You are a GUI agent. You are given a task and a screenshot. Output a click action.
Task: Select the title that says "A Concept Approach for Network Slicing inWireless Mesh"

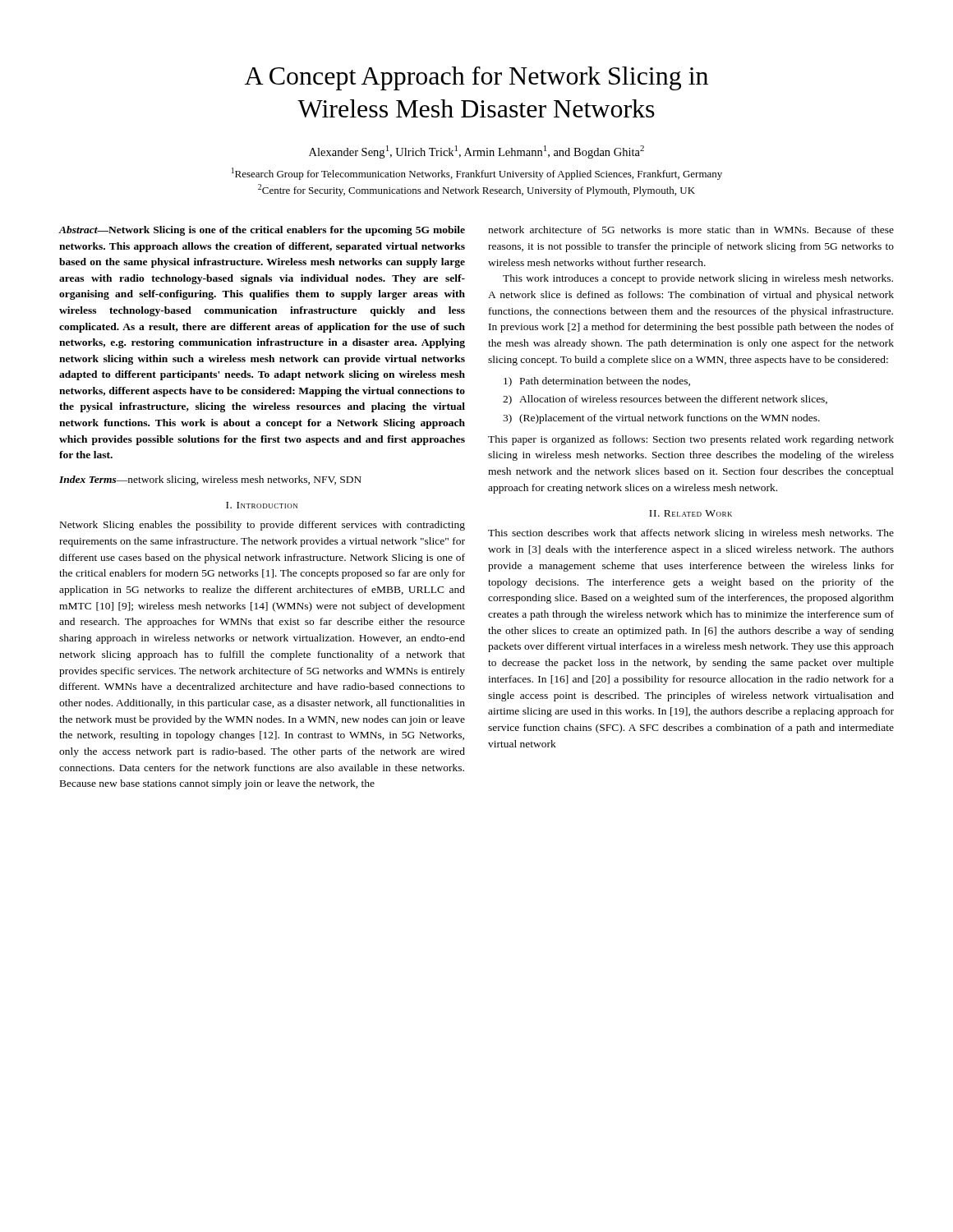point(476,92)
